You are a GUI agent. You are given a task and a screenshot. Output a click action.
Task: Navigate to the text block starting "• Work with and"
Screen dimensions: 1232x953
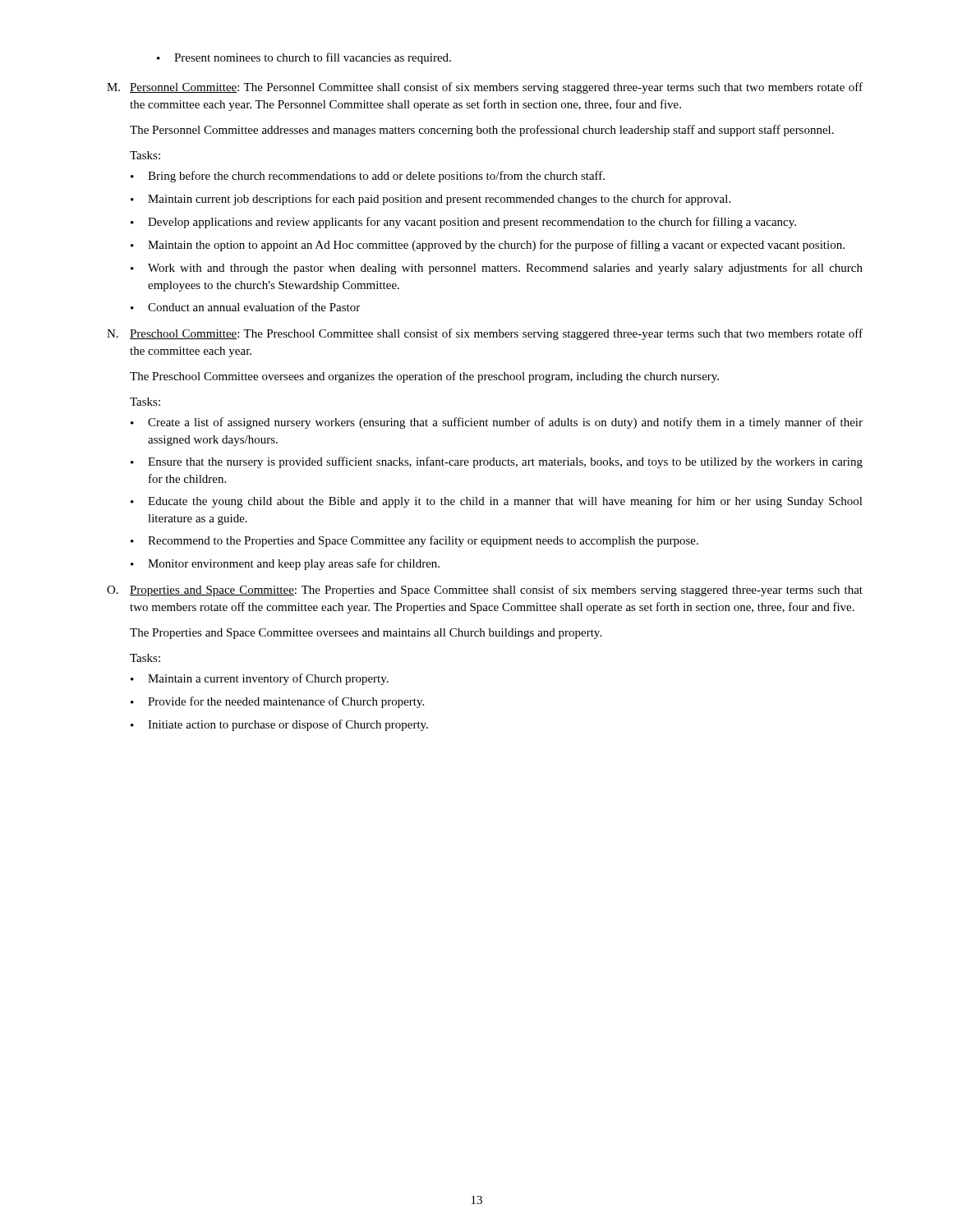click(496, 277)
